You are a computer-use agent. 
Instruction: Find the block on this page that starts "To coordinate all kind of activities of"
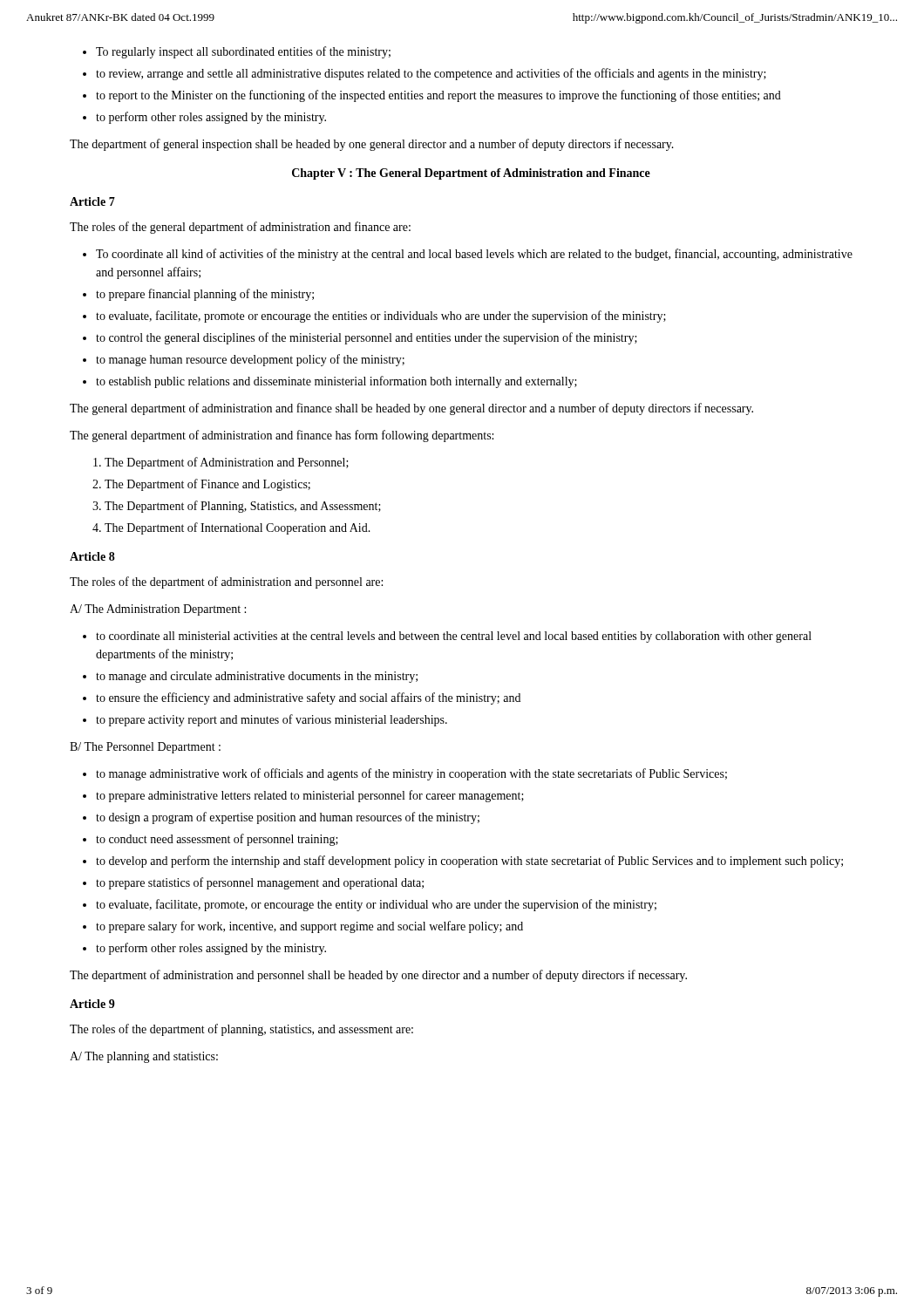click(x=484, y=263)
